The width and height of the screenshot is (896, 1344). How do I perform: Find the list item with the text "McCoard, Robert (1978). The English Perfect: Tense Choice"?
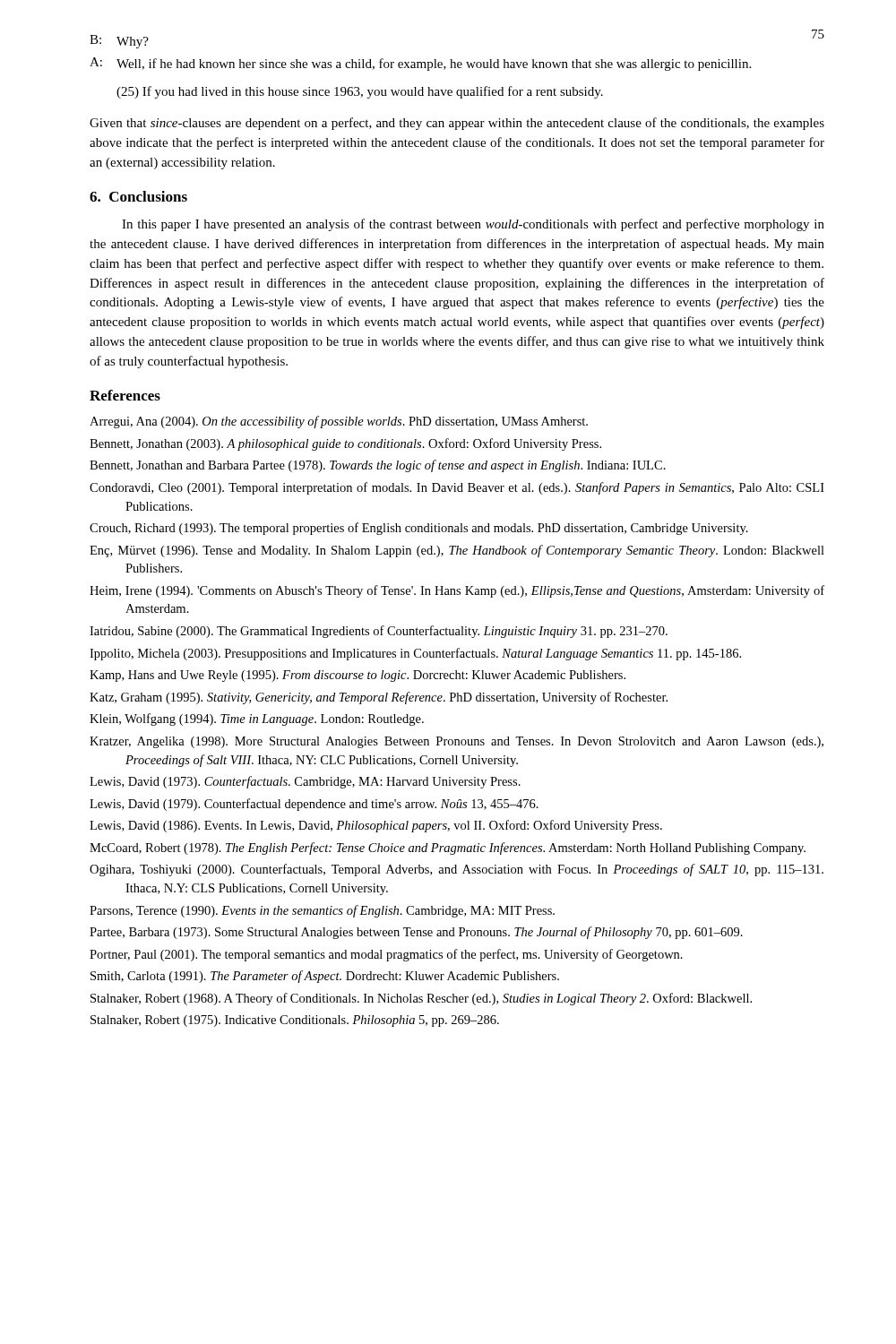click(448, 847)
